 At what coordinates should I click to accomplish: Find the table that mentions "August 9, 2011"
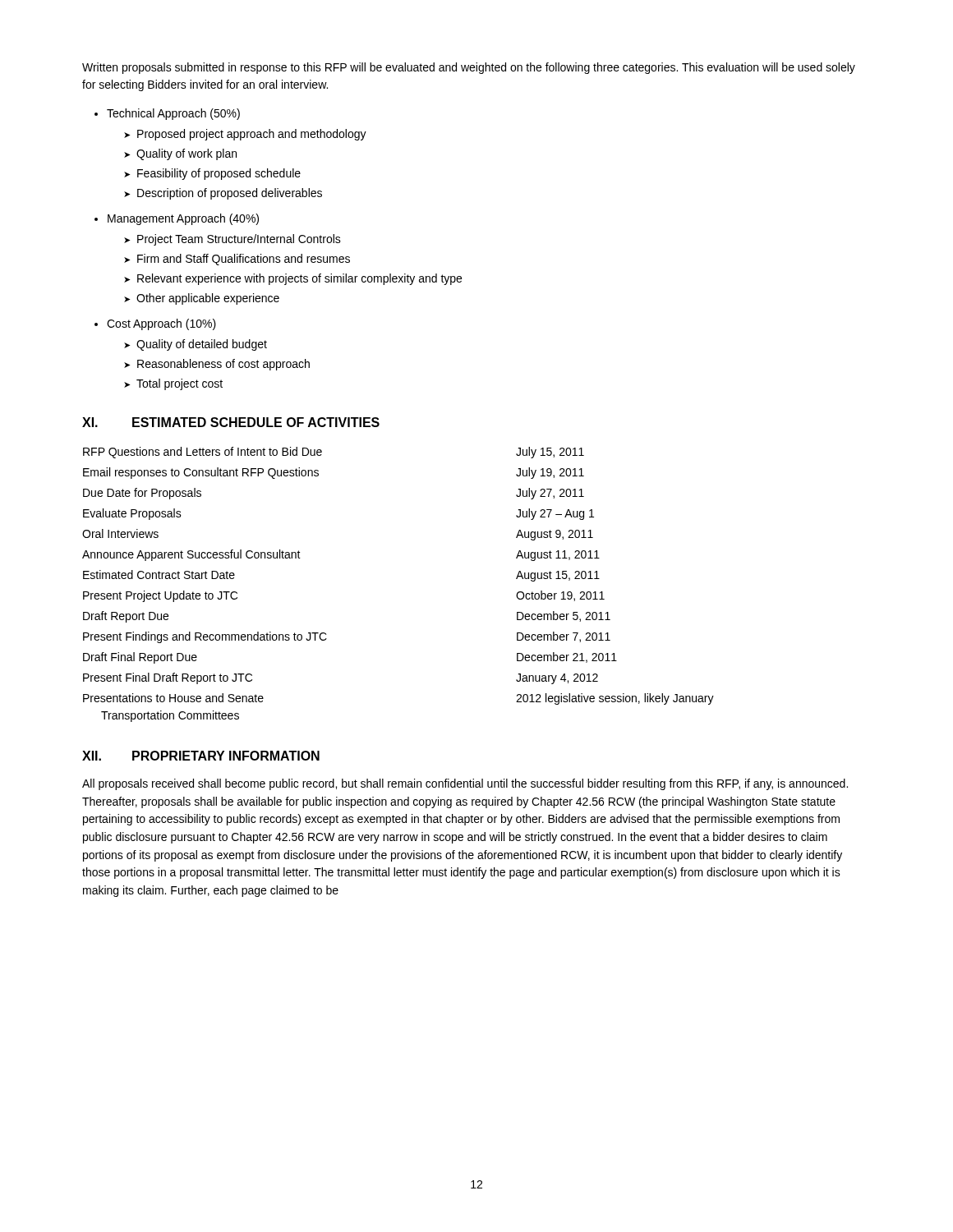[x=476, y=584]
